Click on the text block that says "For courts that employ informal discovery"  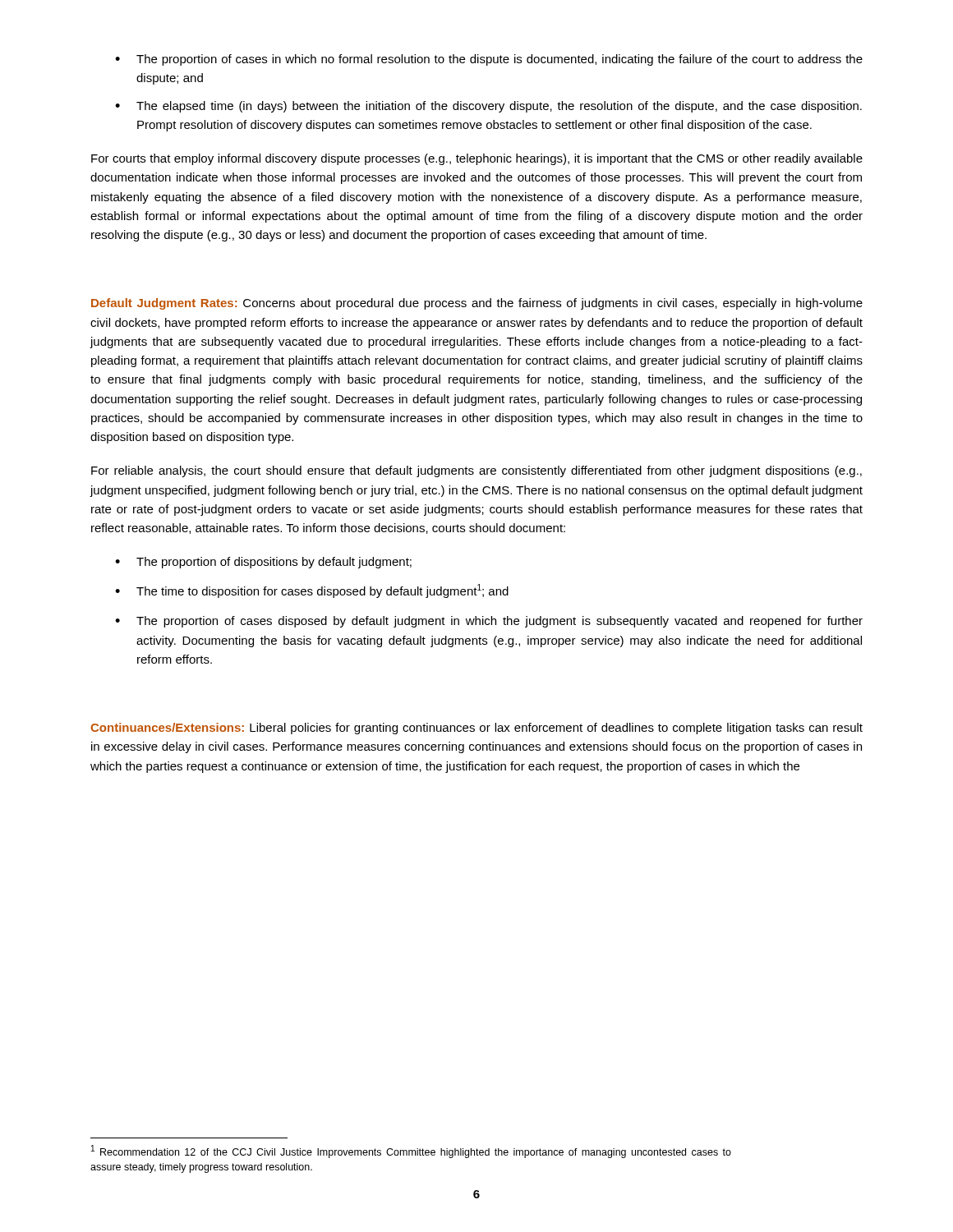point(476,196)
